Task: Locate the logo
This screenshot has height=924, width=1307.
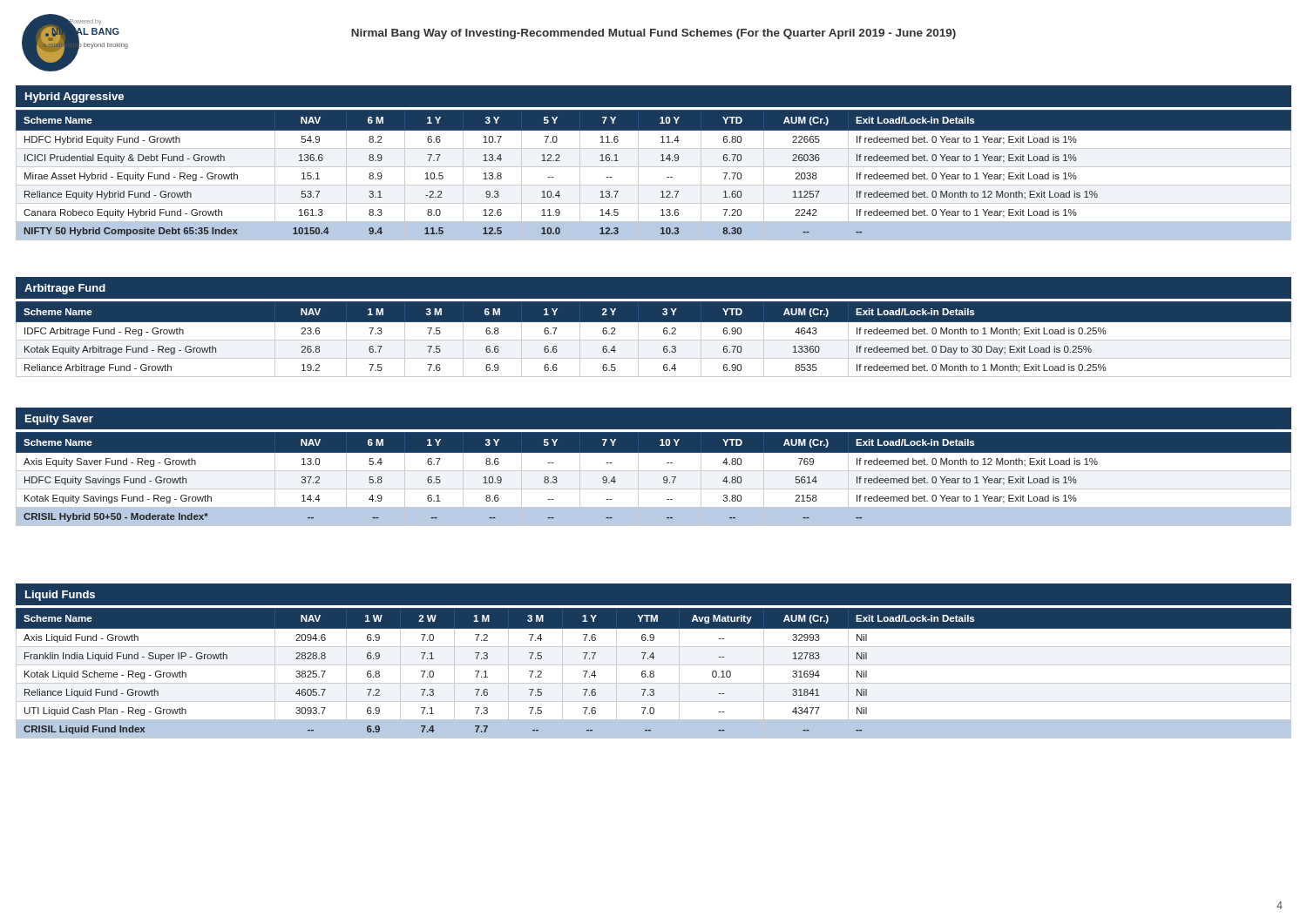Action: (x=72, y=43)
